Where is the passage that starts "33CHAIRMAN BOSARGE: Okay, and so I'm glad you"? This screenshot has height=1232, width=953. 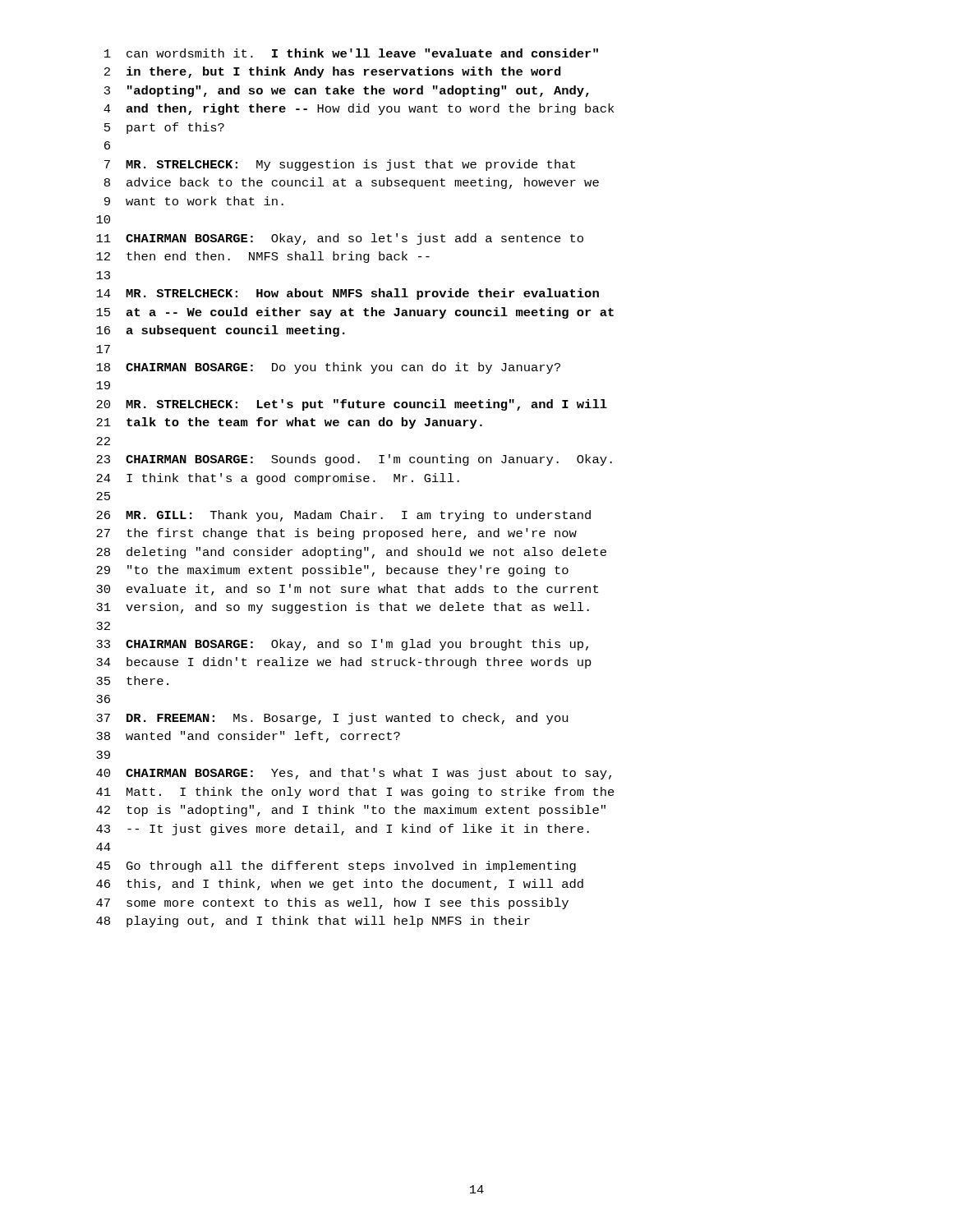click(483, 663)
